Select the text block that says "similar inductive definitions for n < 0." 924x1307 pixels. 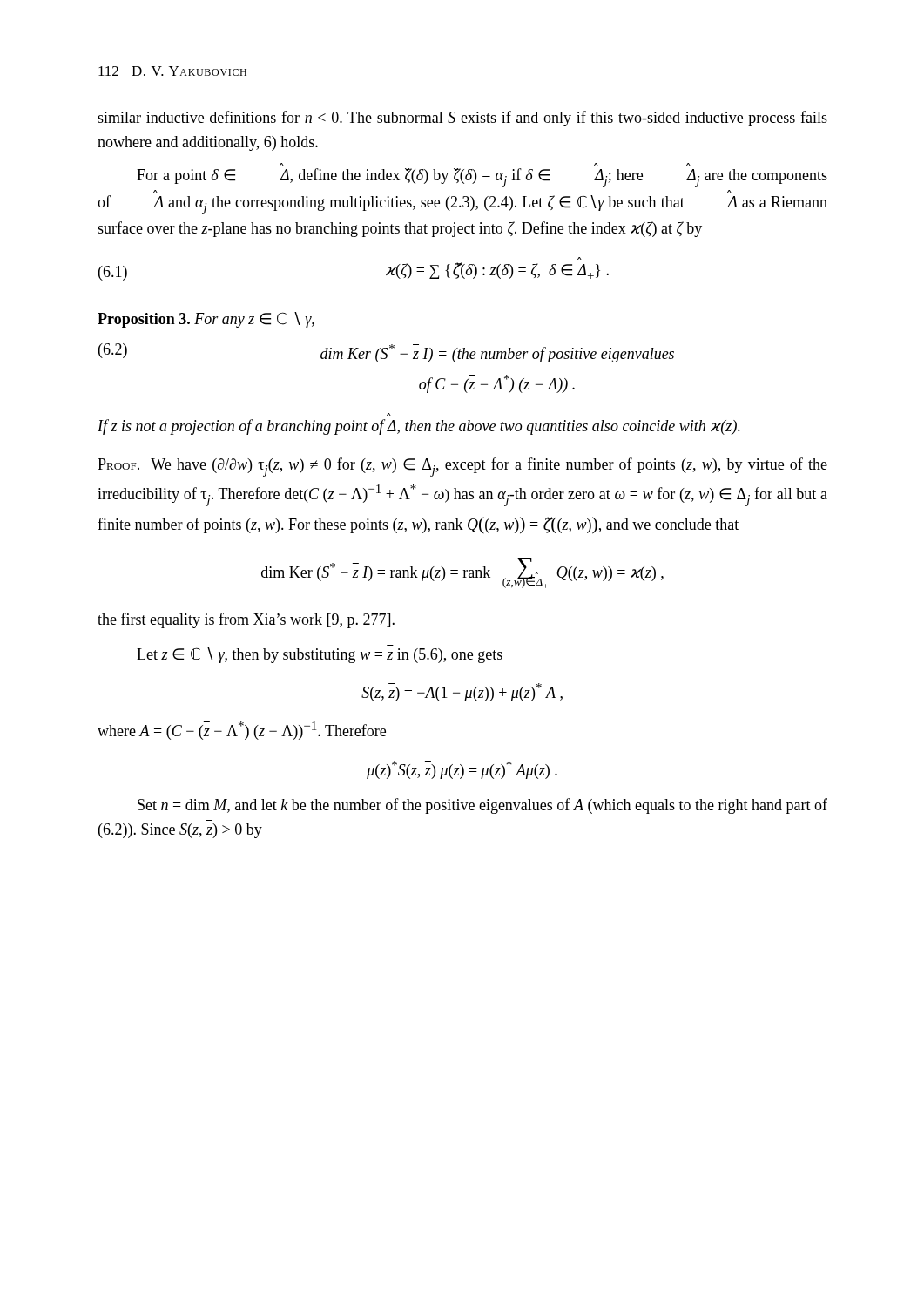(x=462, y=130)
